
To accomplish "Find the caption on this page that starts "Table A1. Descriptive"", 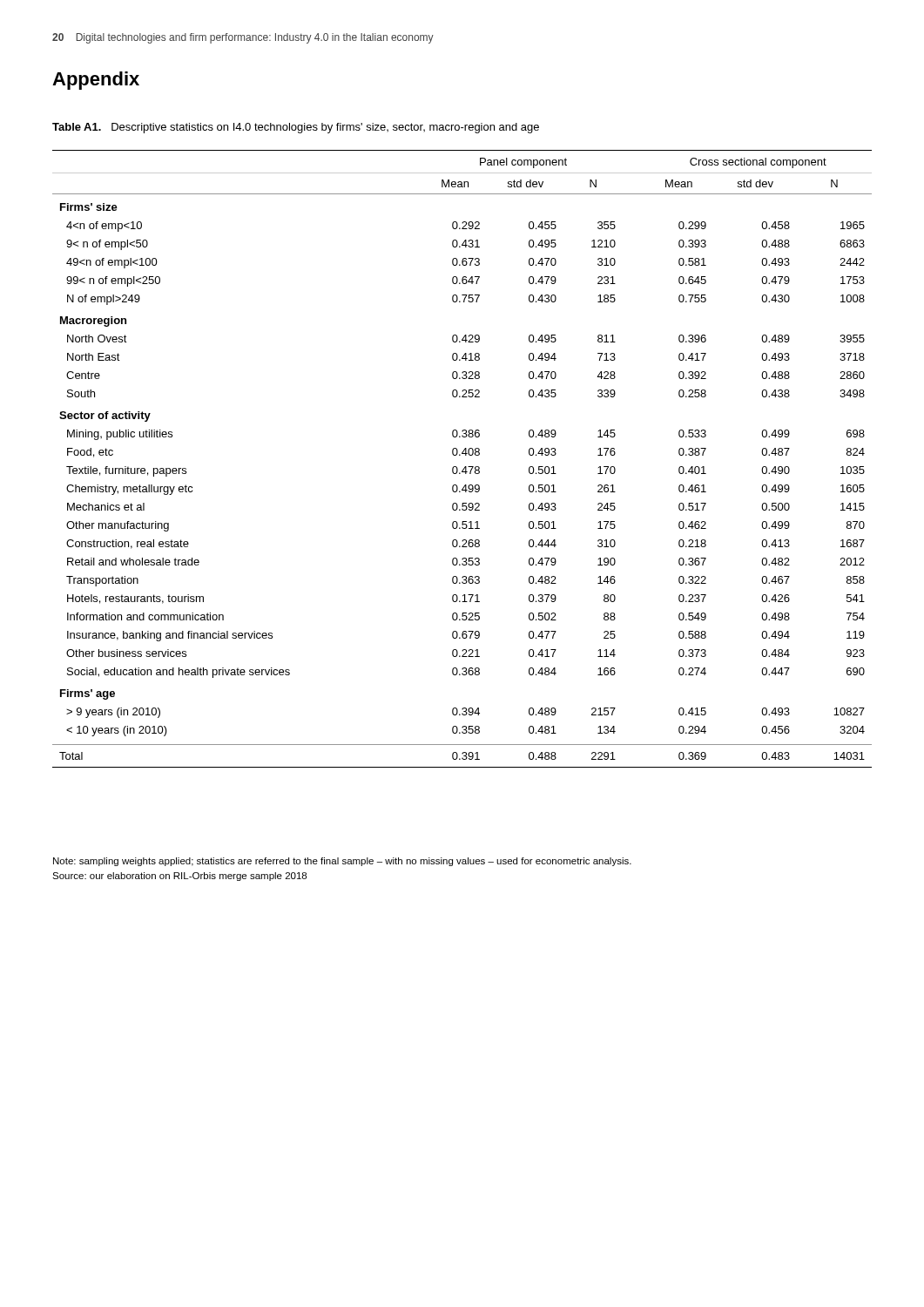I will 296,127.
